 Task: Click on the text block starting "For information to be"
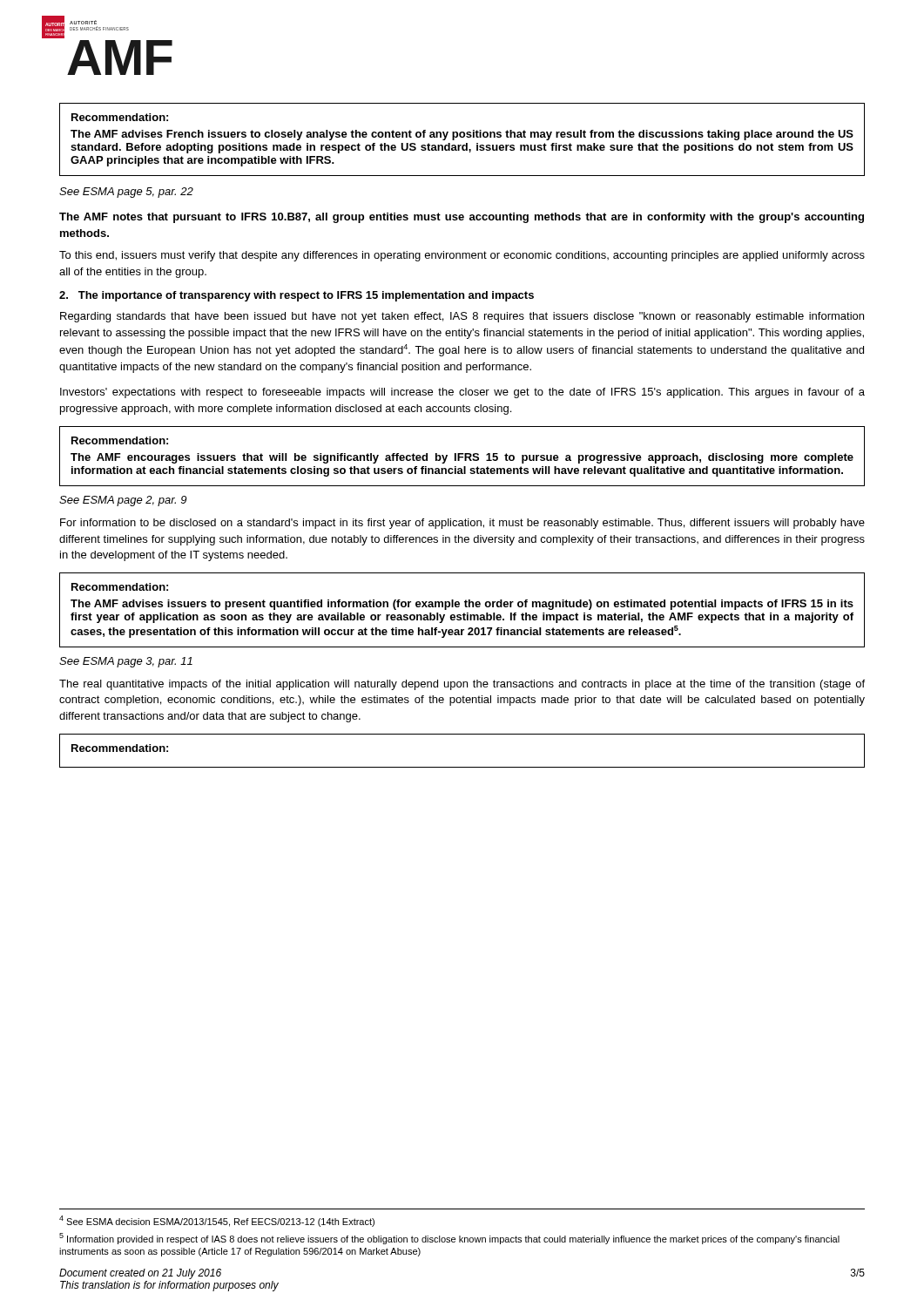pyautogui.click(x=462, y=539)
